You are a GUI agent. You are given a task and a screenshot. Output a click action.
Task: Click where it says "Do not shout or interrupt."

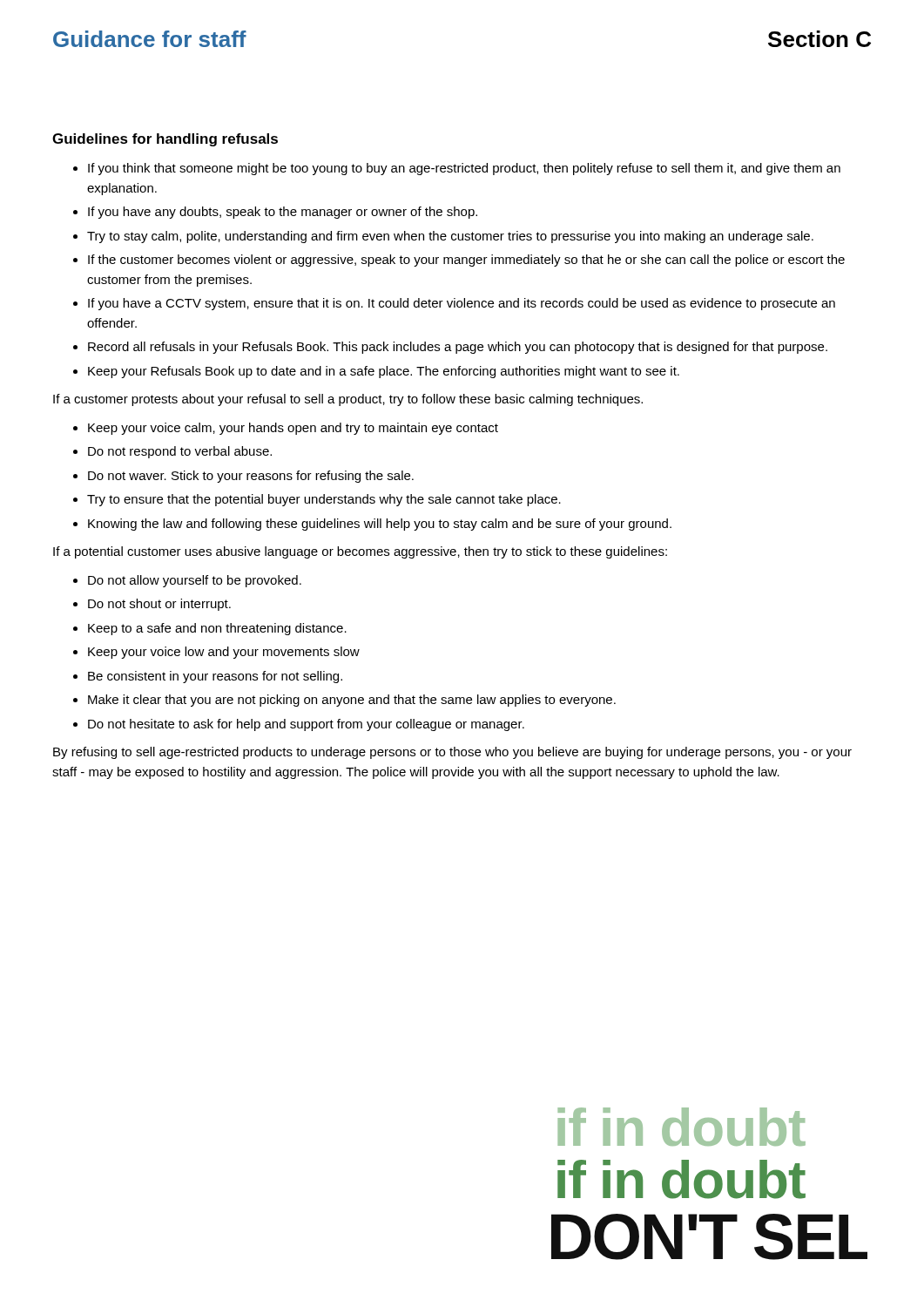coord(159,603)
